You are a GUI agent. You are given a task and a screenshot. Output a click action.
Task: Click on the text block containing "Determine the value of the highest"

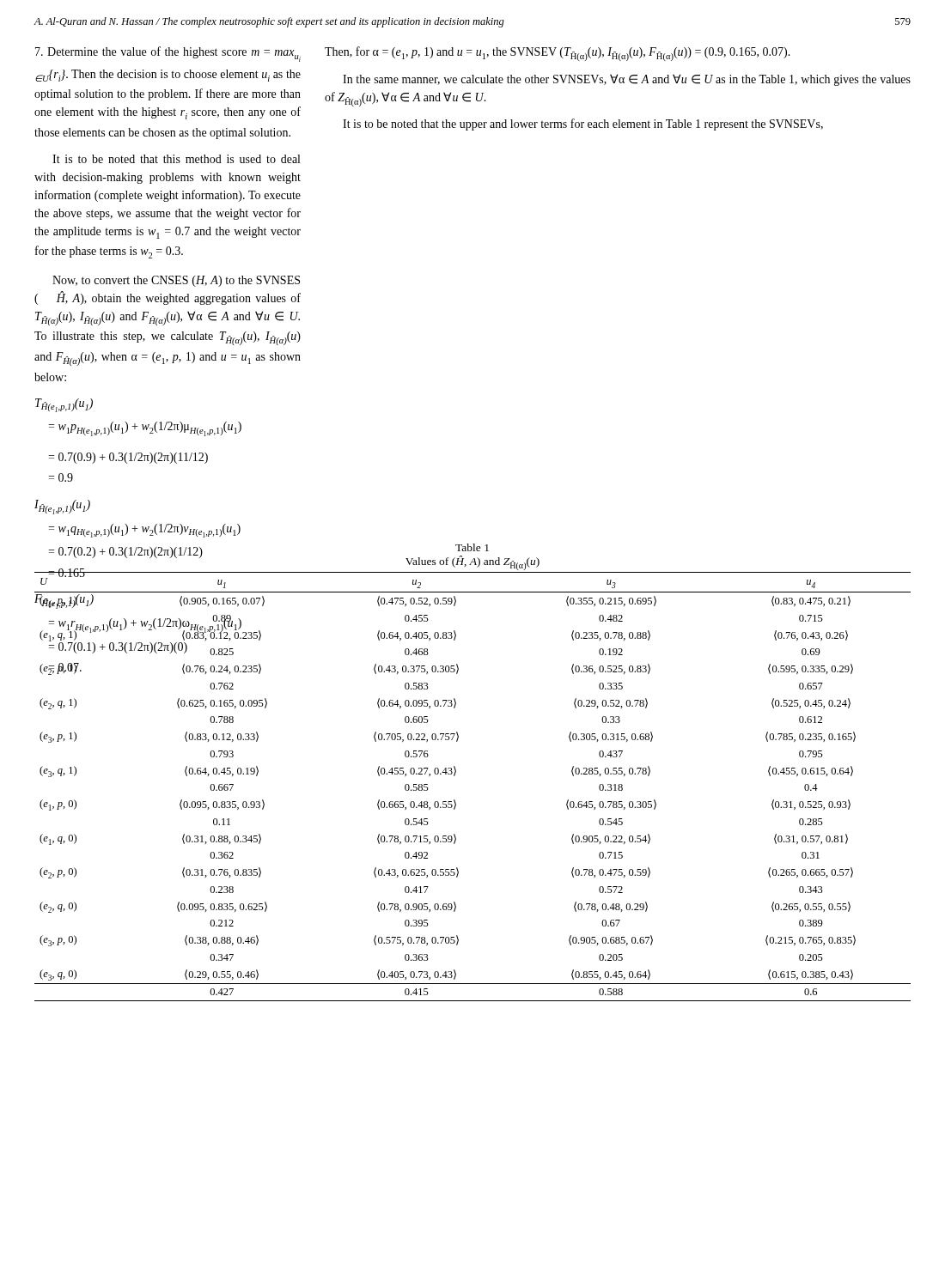pyautogui.click(x=168, y=92)
